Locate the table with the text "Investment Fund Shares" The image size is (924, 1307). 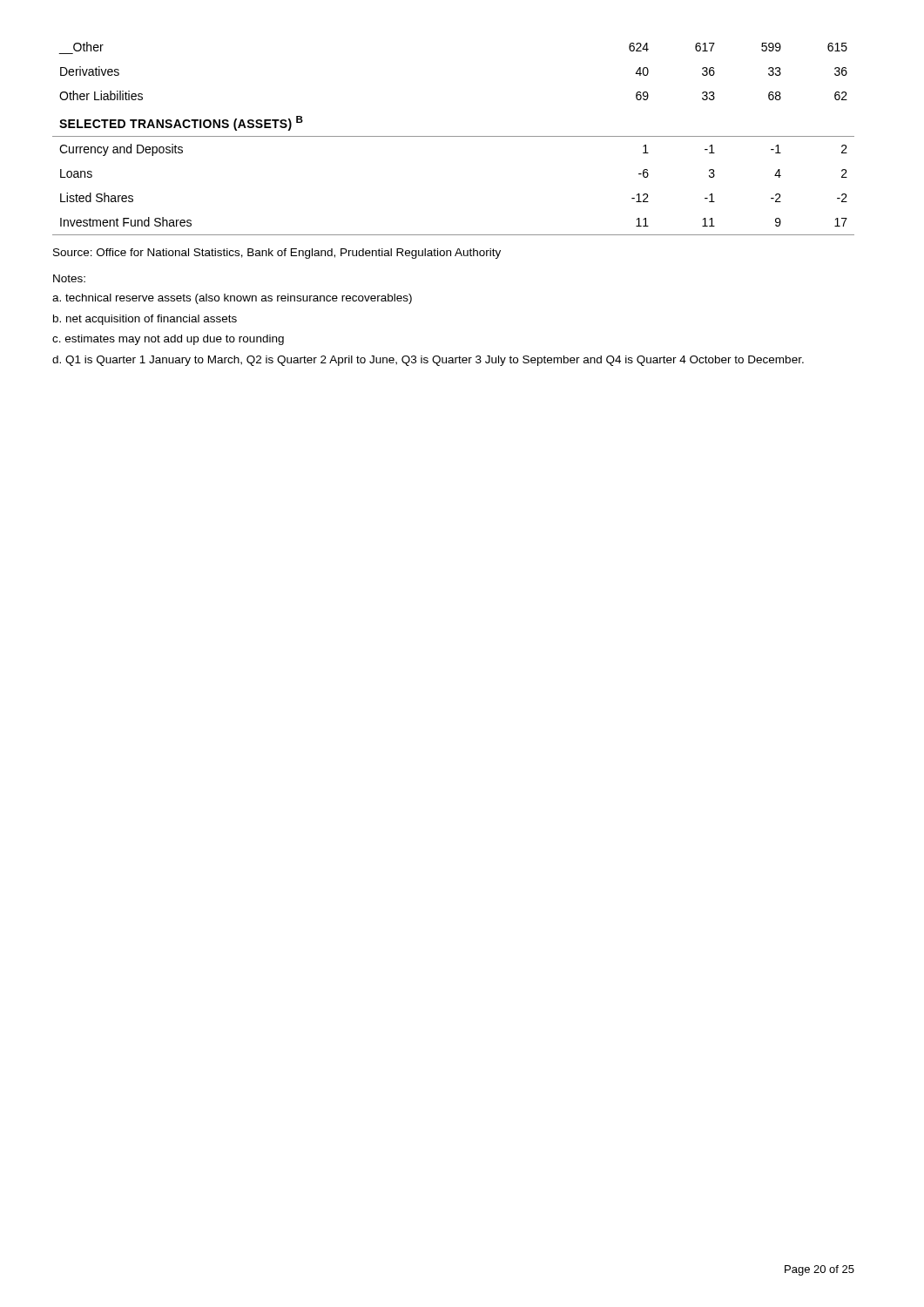point(453,135)
